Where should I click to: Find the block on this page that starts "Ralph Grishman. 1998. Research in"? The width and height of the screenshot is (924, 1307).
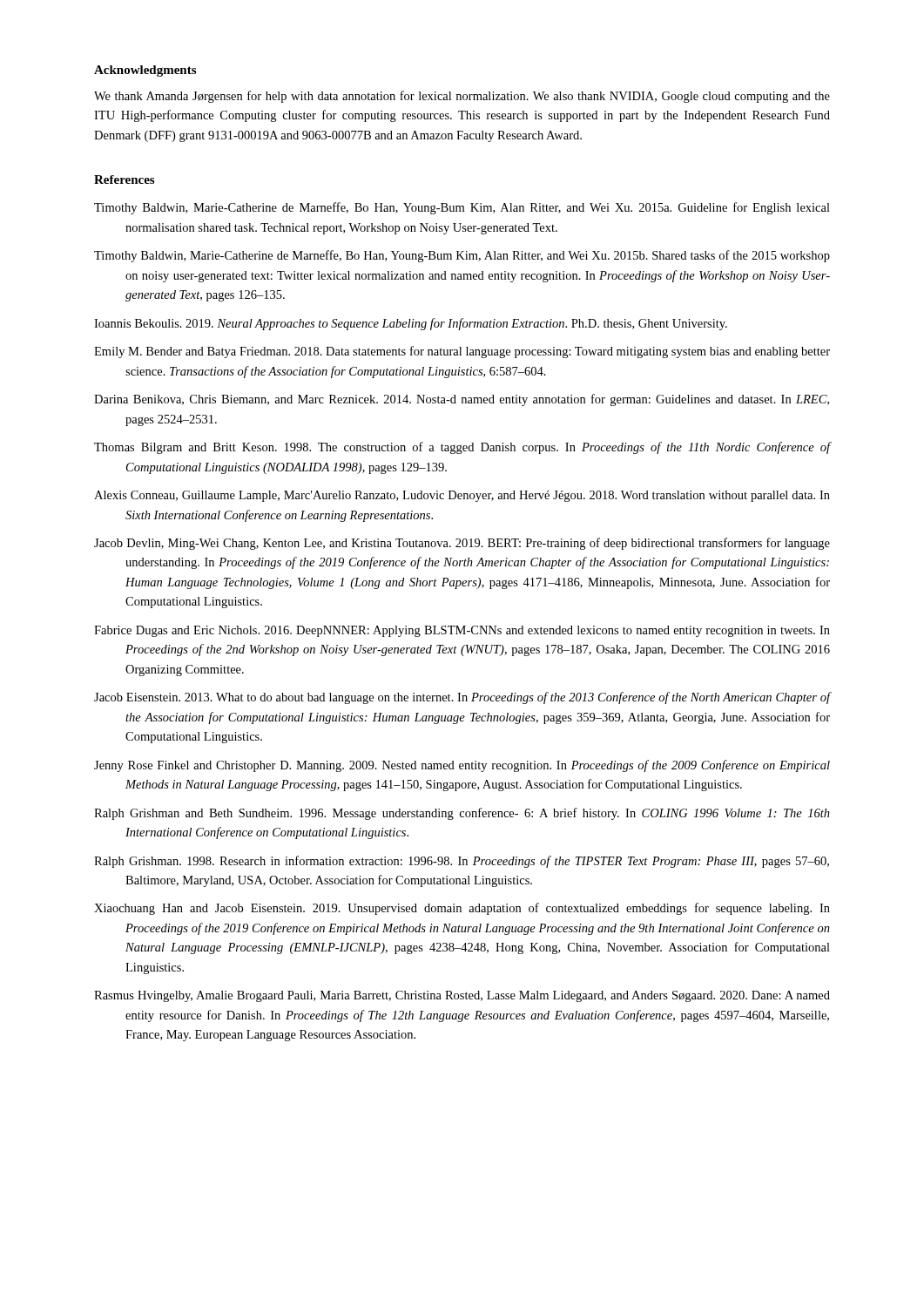pyautogui.click(x=462, y=870)
